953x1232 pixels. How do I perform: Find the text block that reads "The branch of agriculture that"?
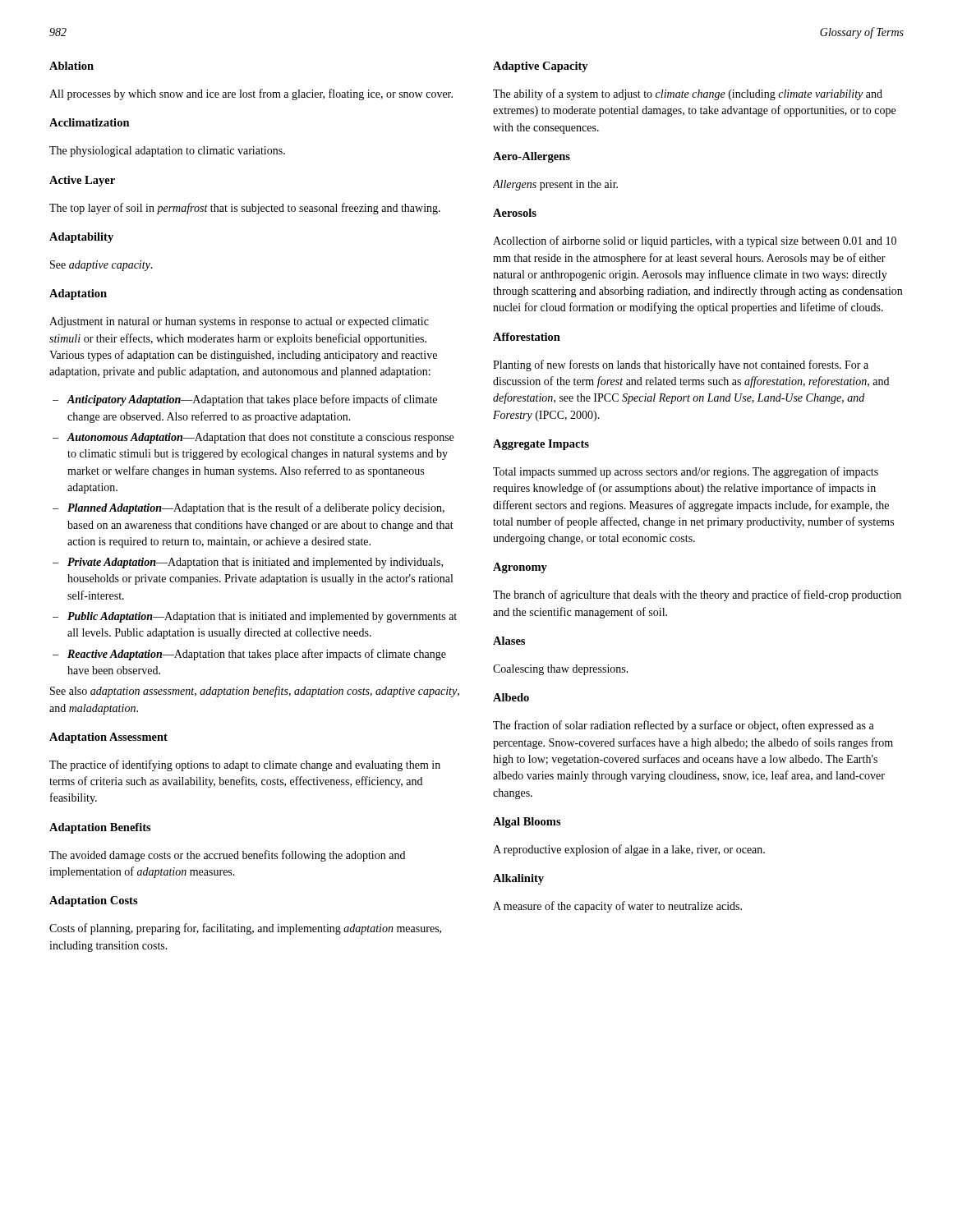coord(698,604)
